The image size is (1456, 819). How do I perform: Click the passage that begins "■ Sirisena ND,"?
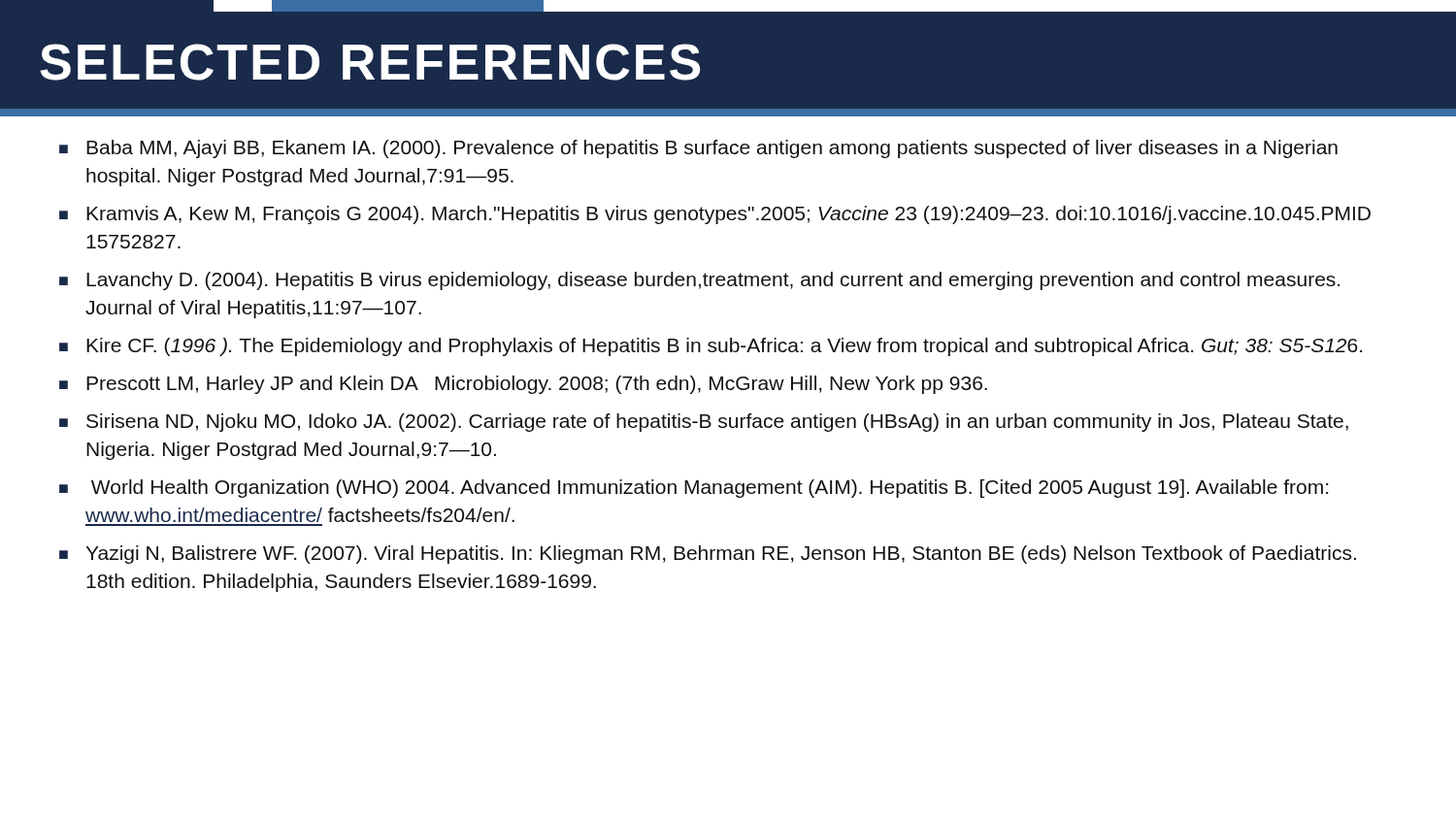728,435
